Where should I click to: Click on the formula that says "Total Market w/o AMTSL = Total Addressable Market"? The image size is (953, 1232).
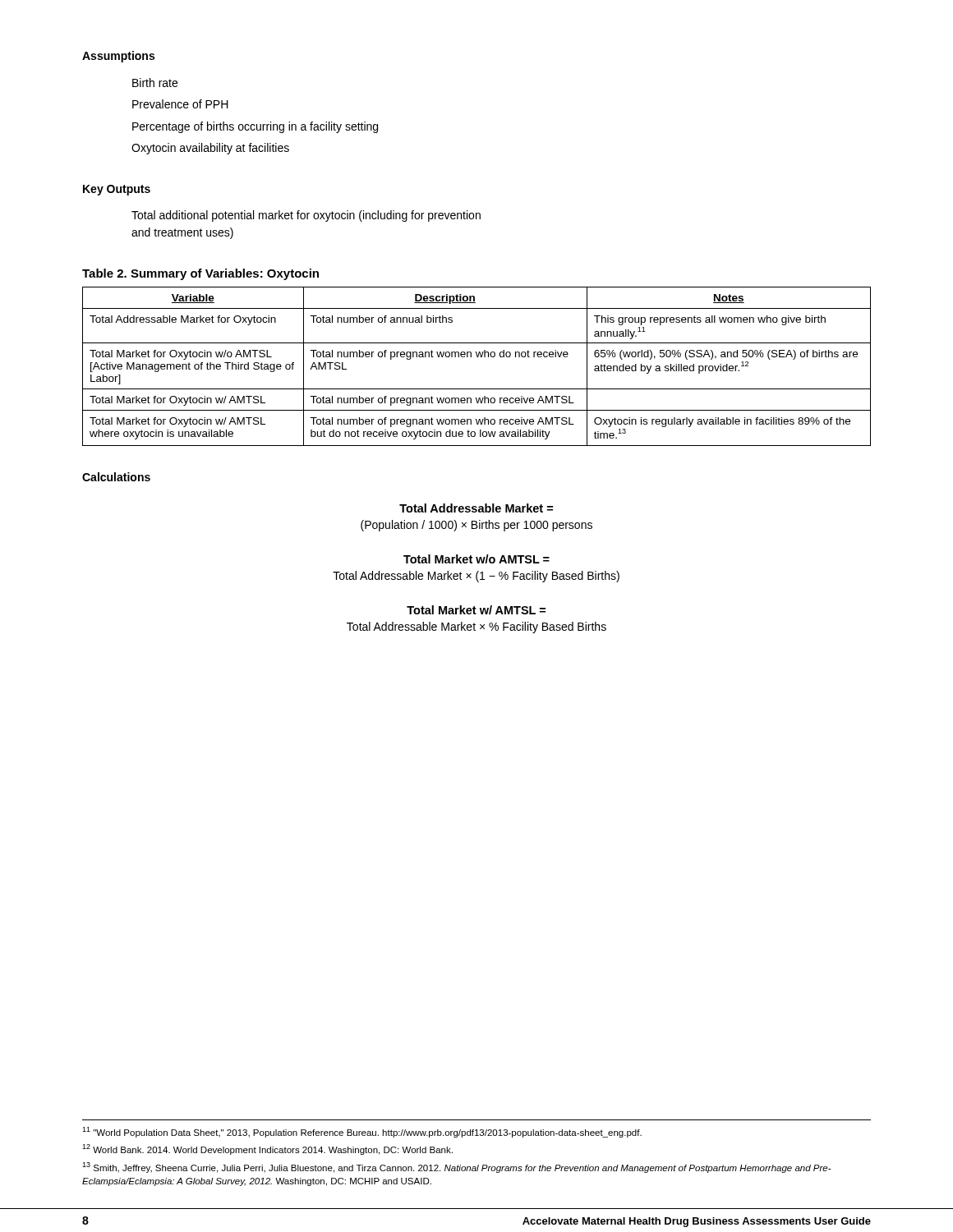[476, 567]
